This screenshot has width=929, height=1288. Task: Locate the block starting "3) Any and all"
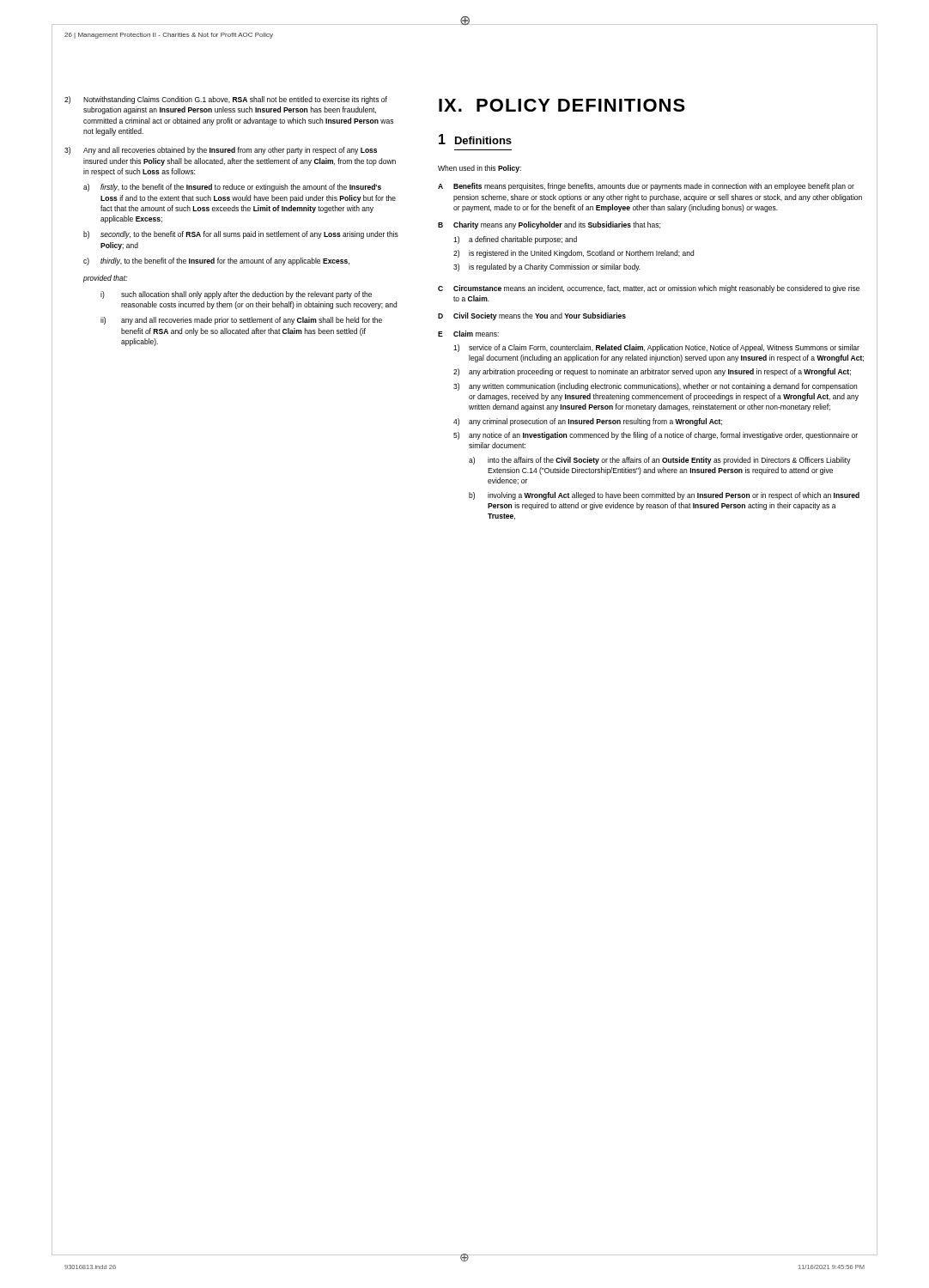point(232,249)
